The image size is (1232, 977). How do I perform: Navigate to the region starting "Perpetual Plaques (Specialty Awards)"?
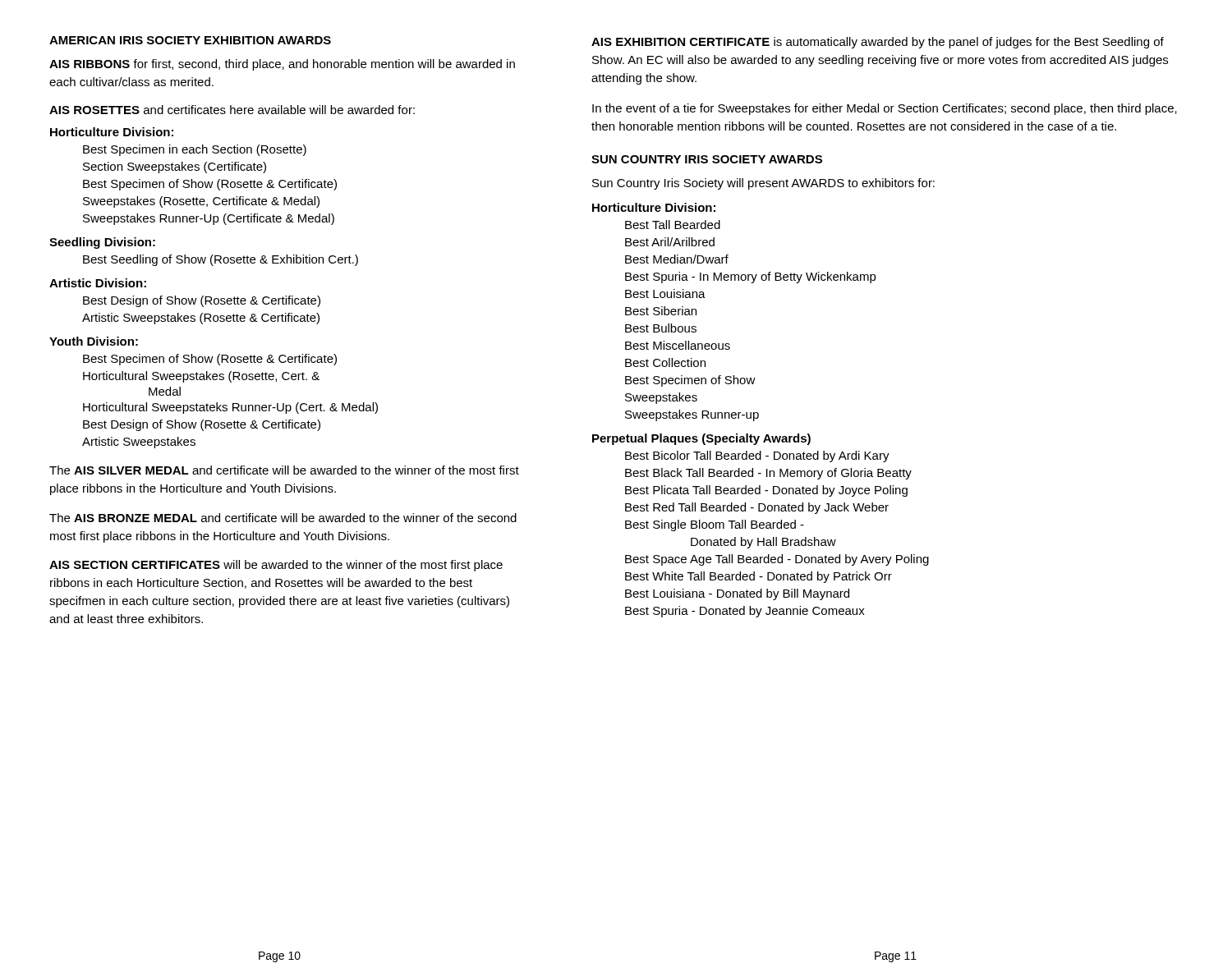(x=701, y=438)
